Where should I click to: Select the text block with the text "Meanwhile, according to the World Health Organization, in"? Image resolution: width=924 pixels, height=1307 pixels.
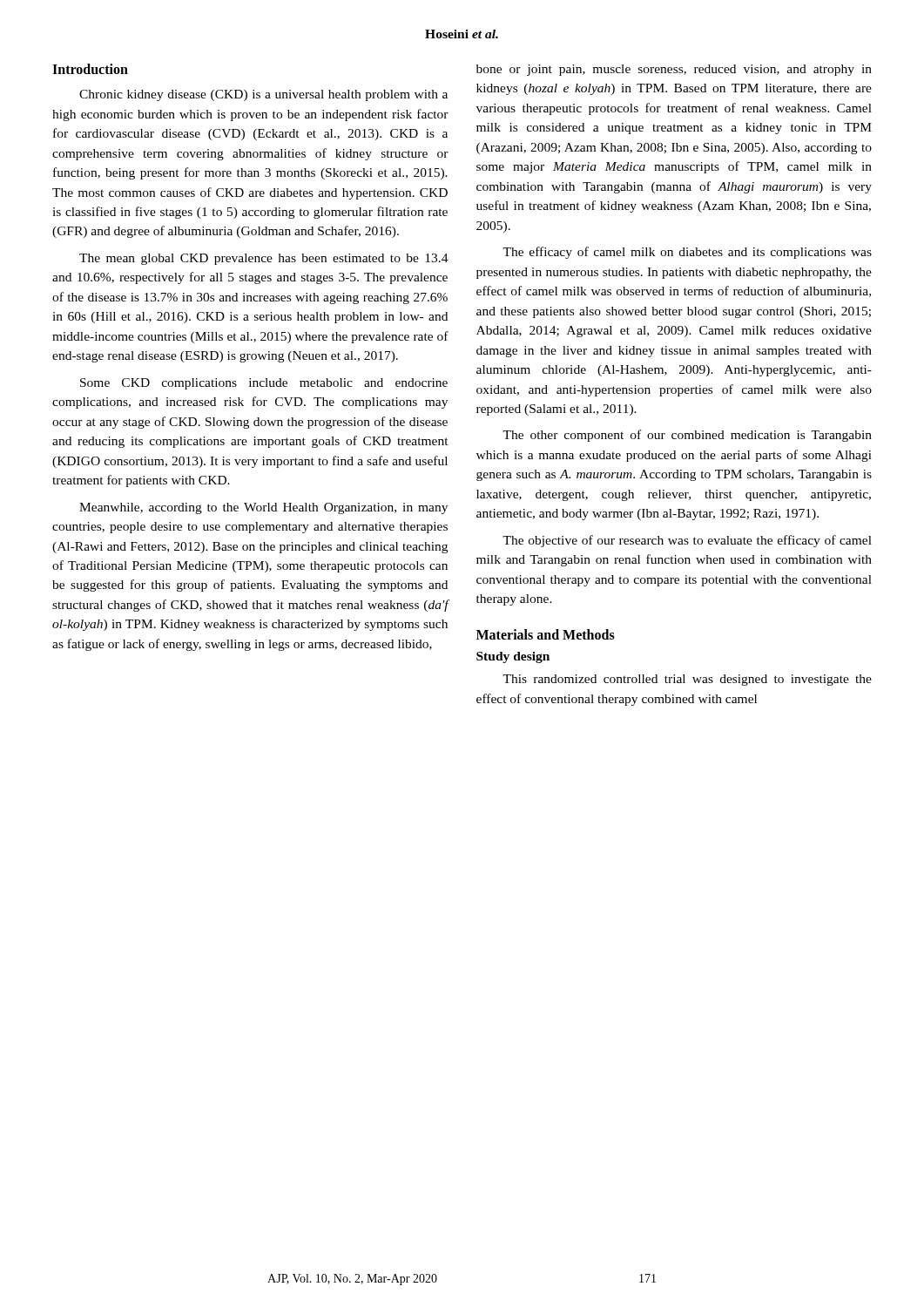[x=250, y=575]
